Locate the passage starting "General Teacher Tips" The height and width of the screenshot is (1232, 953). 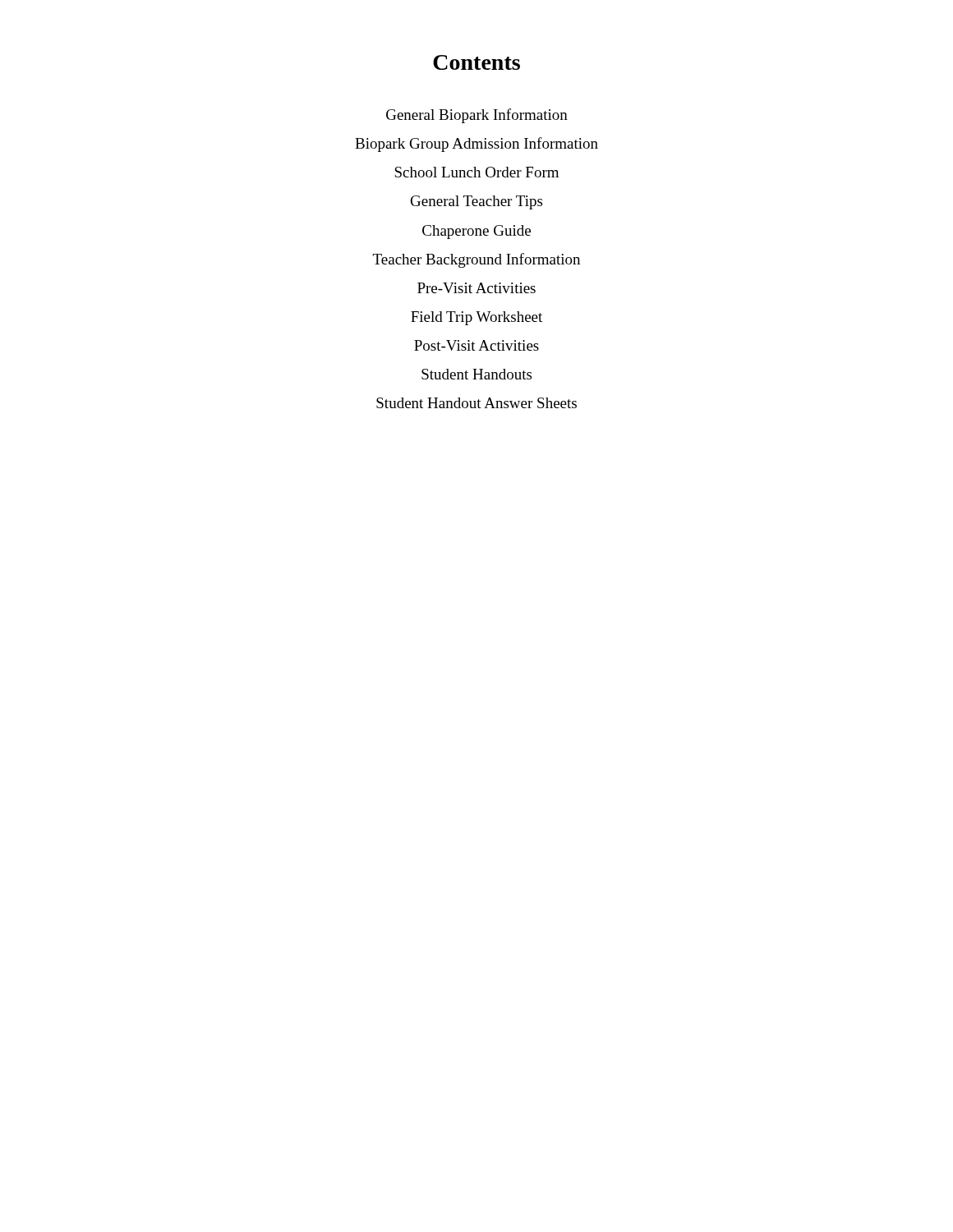coord(476,201)
